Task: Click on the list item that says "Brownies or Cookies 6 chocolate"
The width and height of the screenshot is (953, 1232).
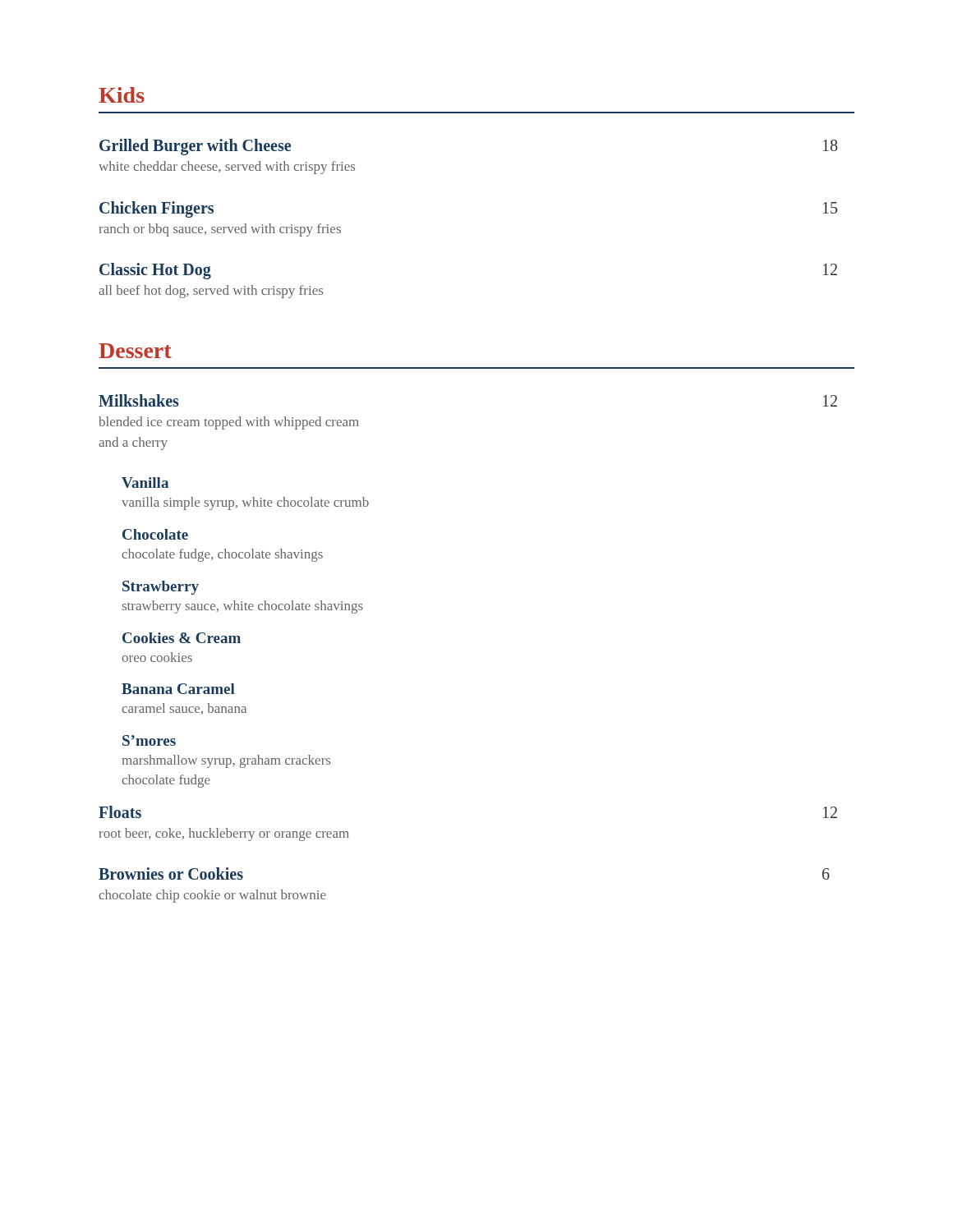Action: pos(171,873)
